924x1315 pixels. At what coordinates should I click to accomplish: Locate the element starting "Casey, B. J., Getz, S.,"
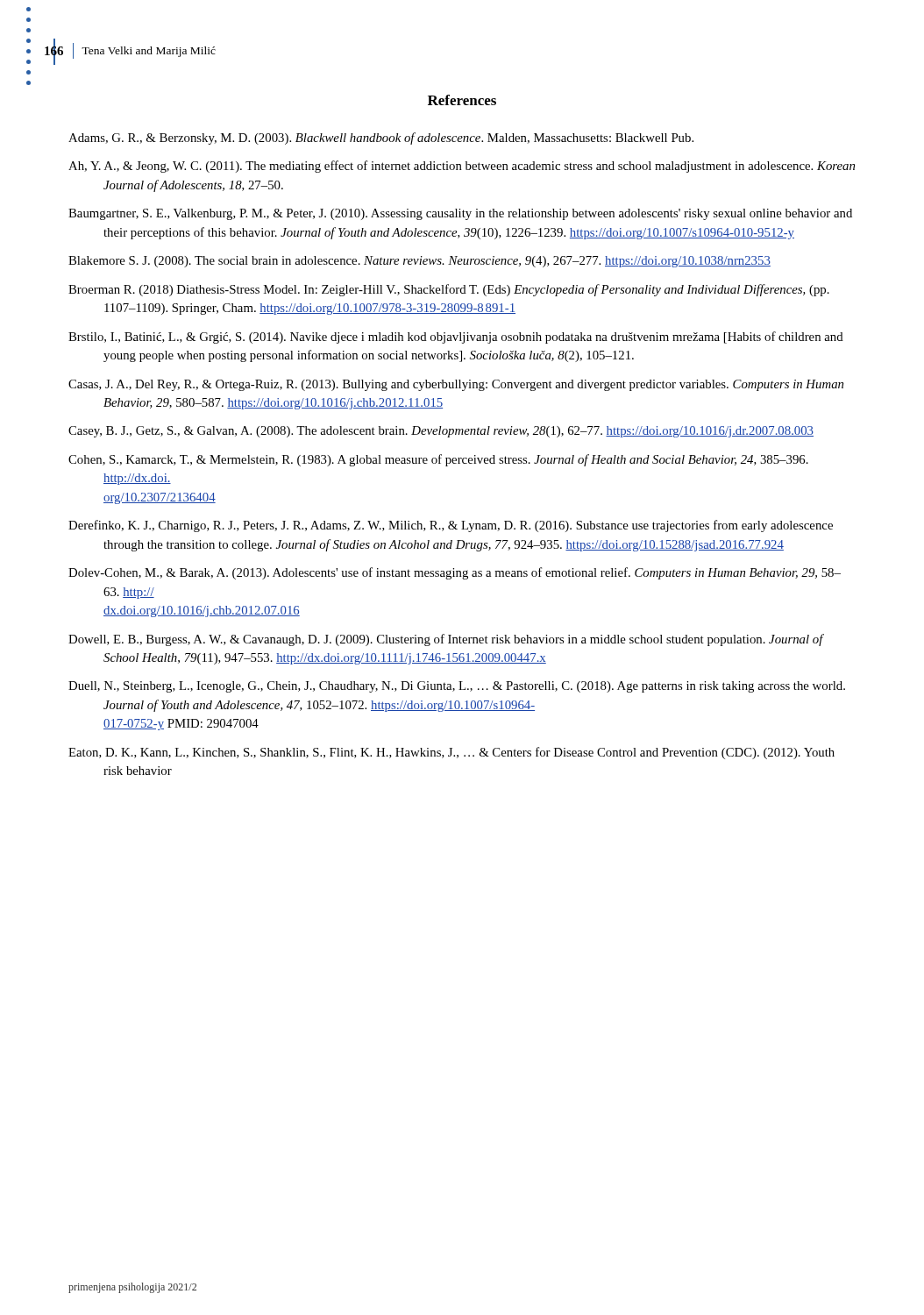tap(441, 431)
